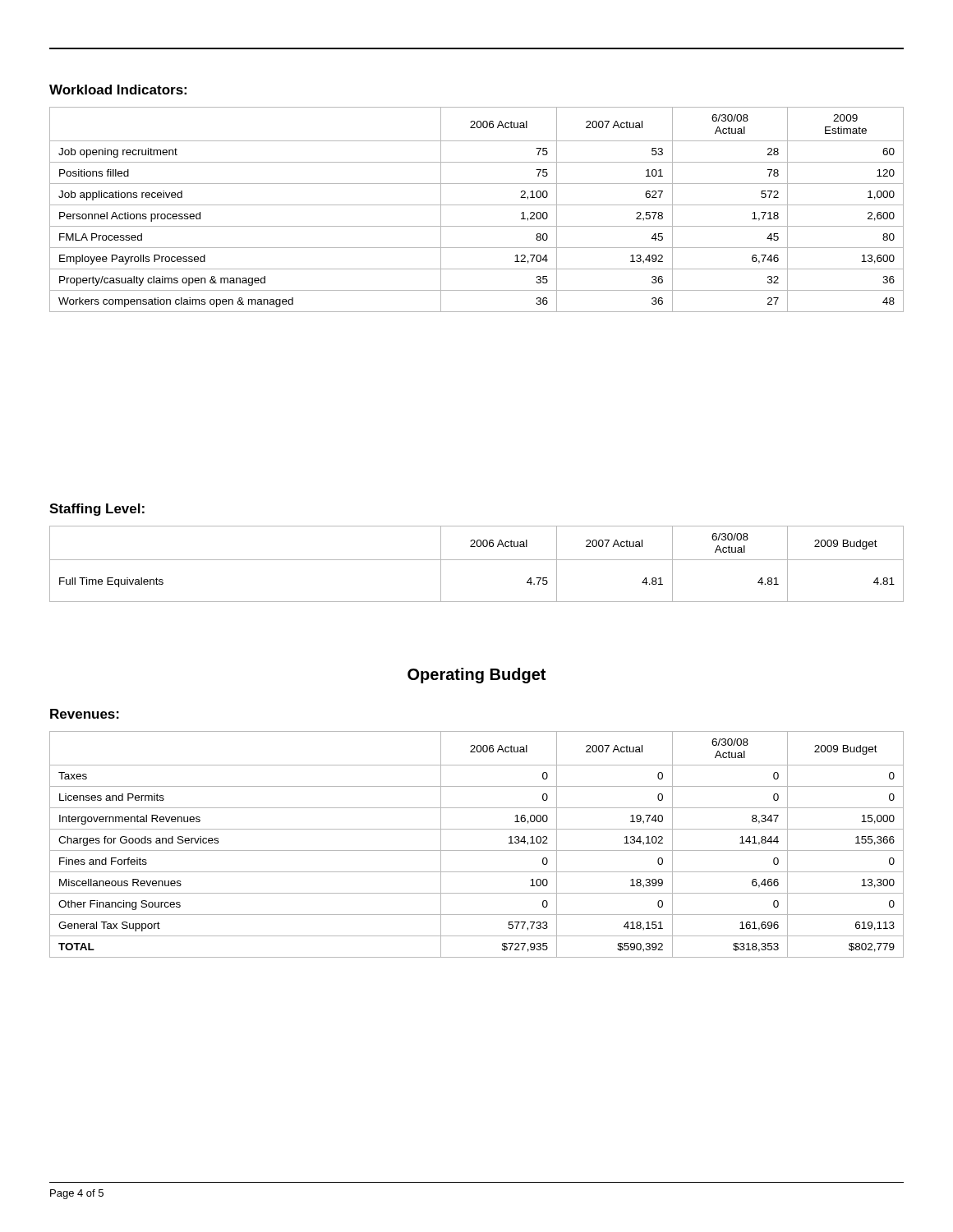Locate the text "Staffing Level:"
953x1232 pixels.
(x=97, y=509)
